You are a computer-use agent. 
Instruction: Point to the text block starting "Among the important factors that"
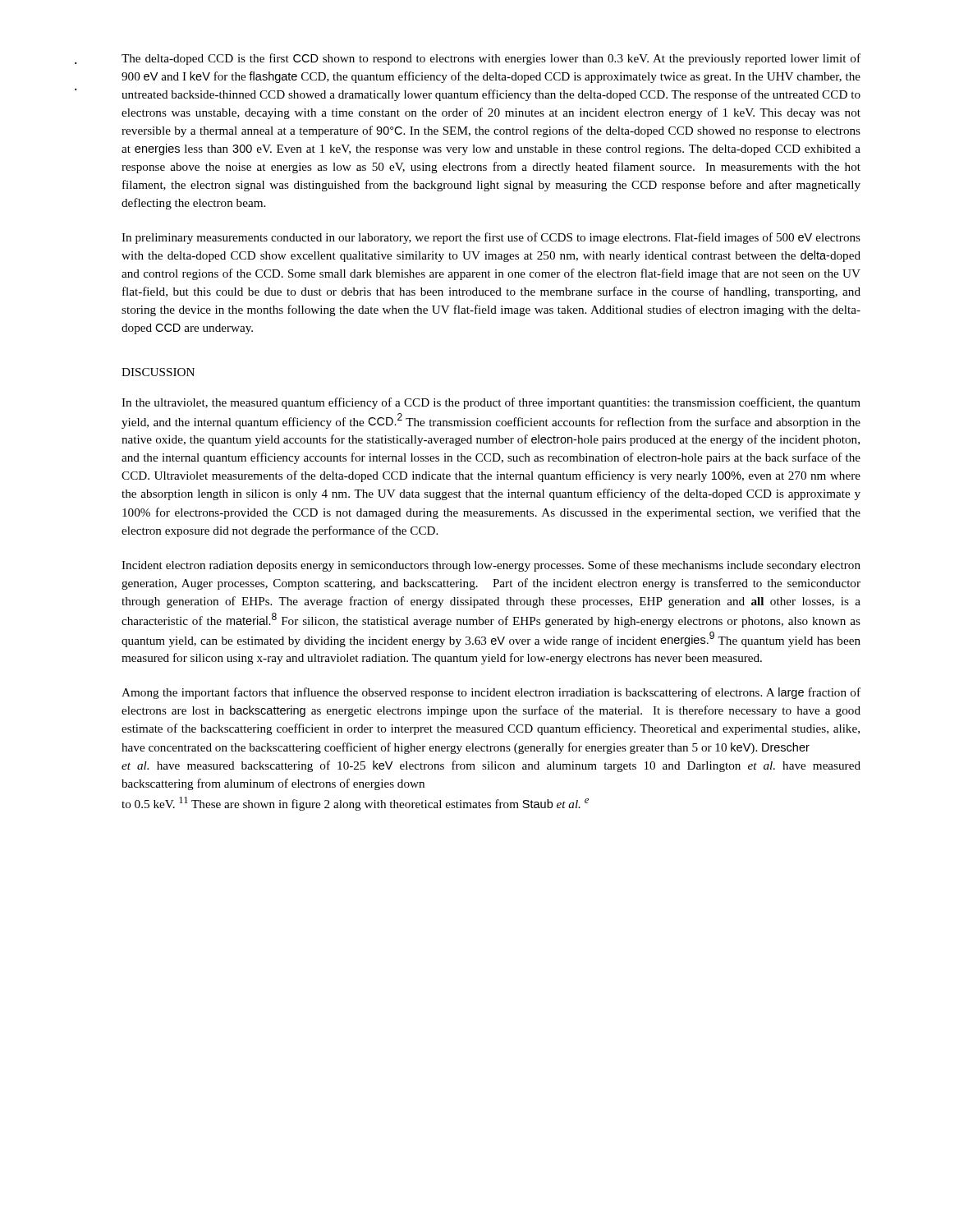tap(491, 748)
